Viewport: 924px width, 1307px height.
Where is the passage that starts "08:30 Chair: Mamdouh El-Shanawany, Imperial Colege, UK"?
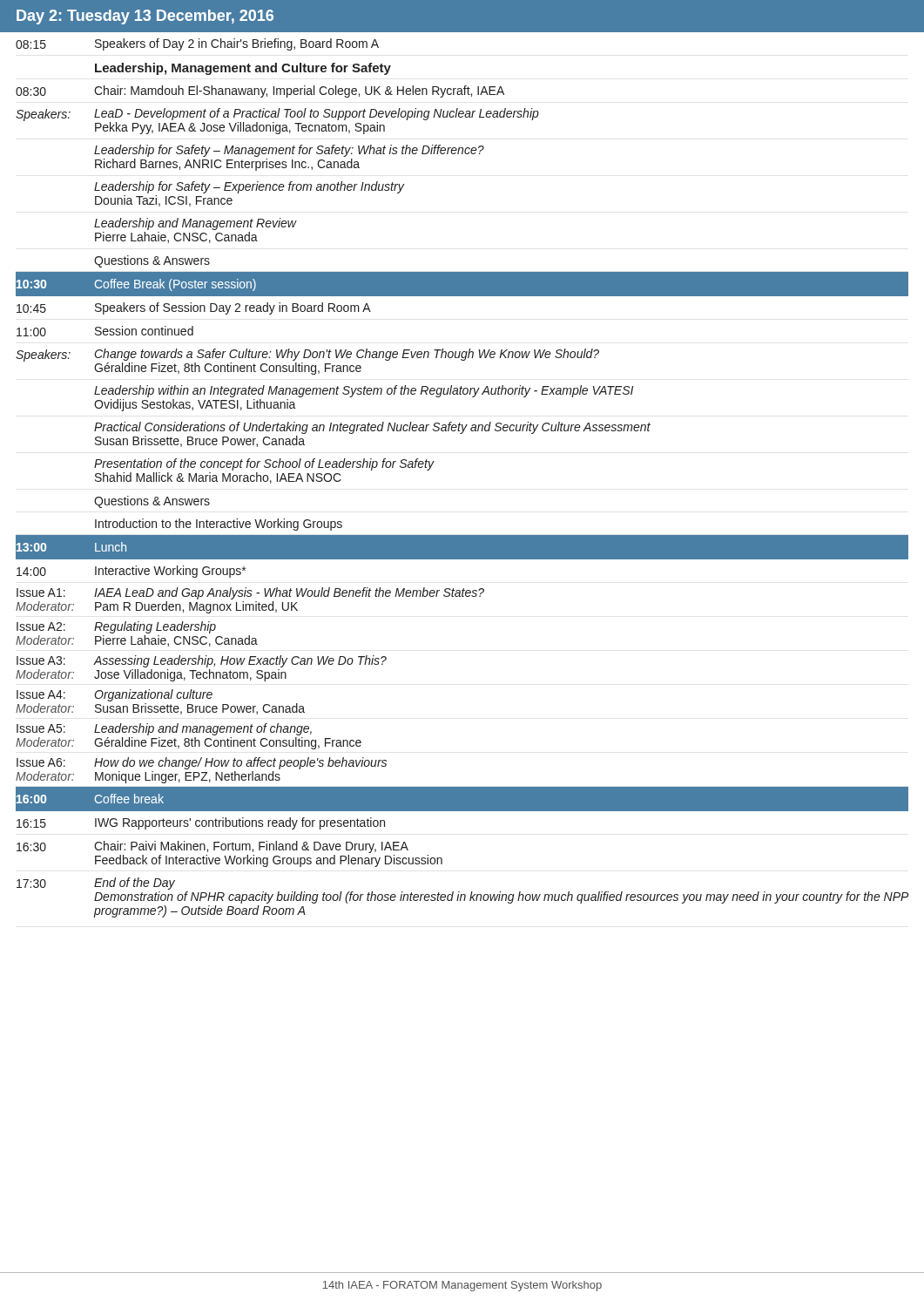462,91
